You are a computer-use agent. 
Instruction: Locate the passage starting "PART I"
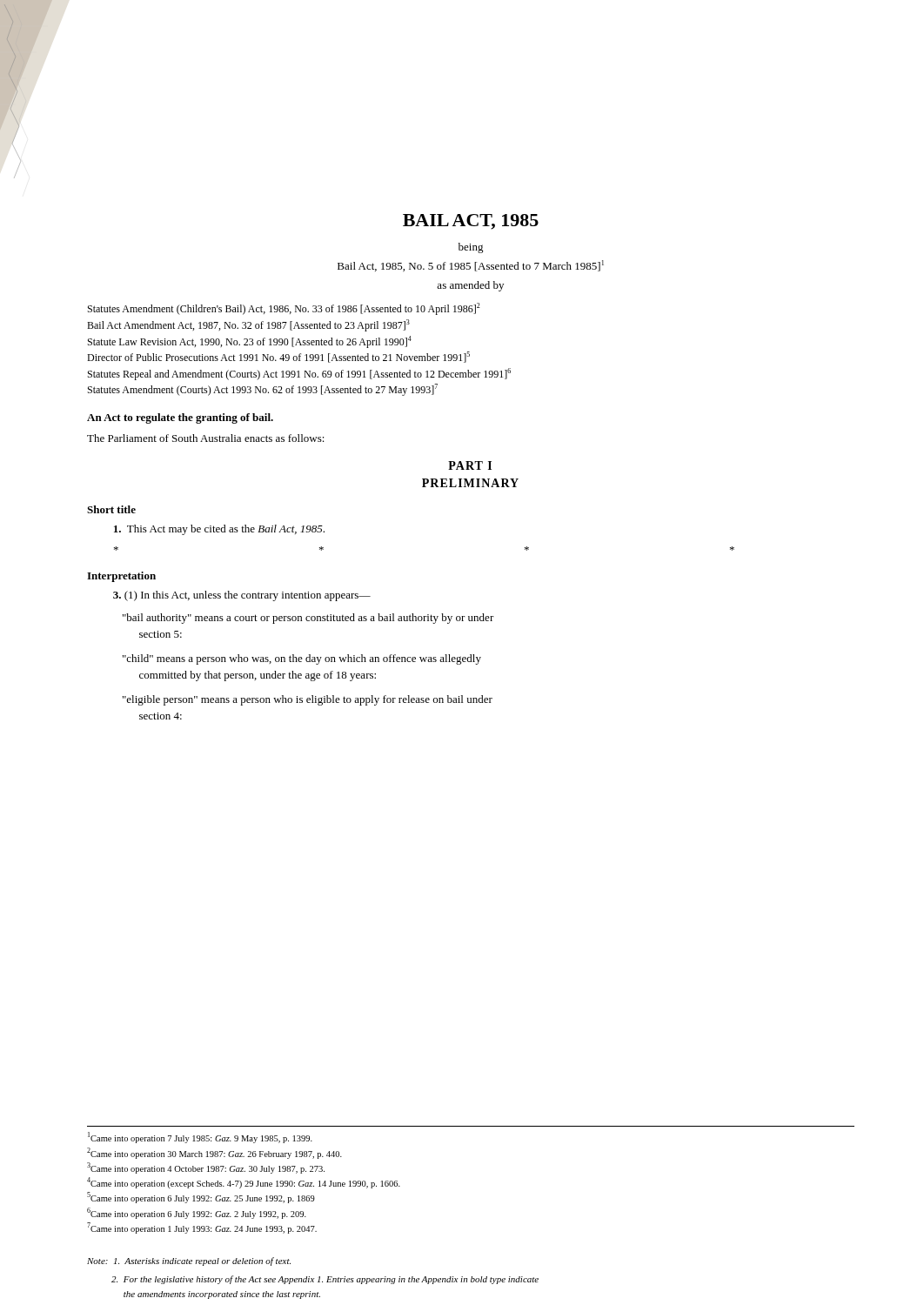click(x=471, y=466)
